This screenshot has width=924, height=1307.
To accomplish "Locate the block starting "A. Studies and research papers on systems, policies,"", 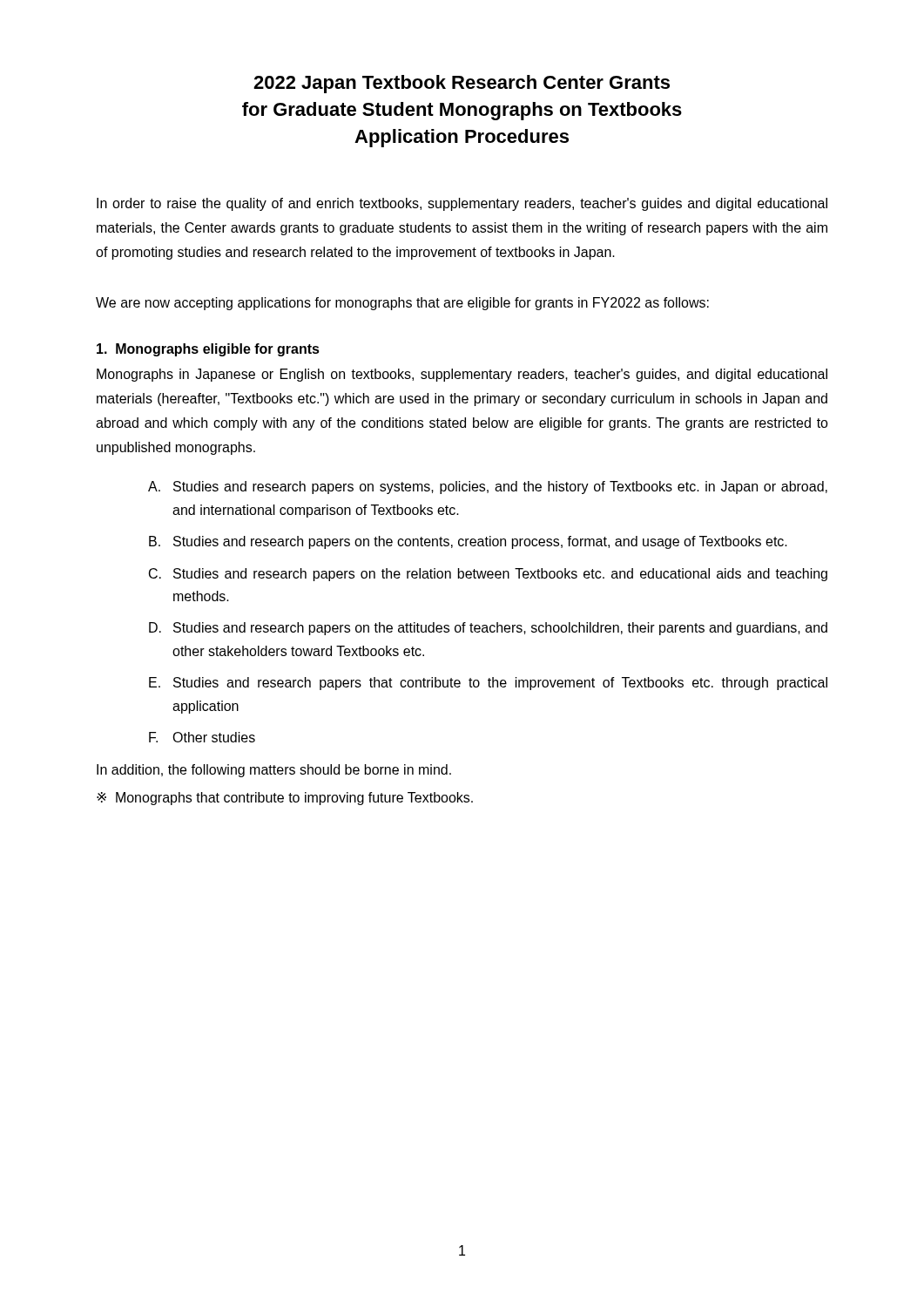I will 488,499.
